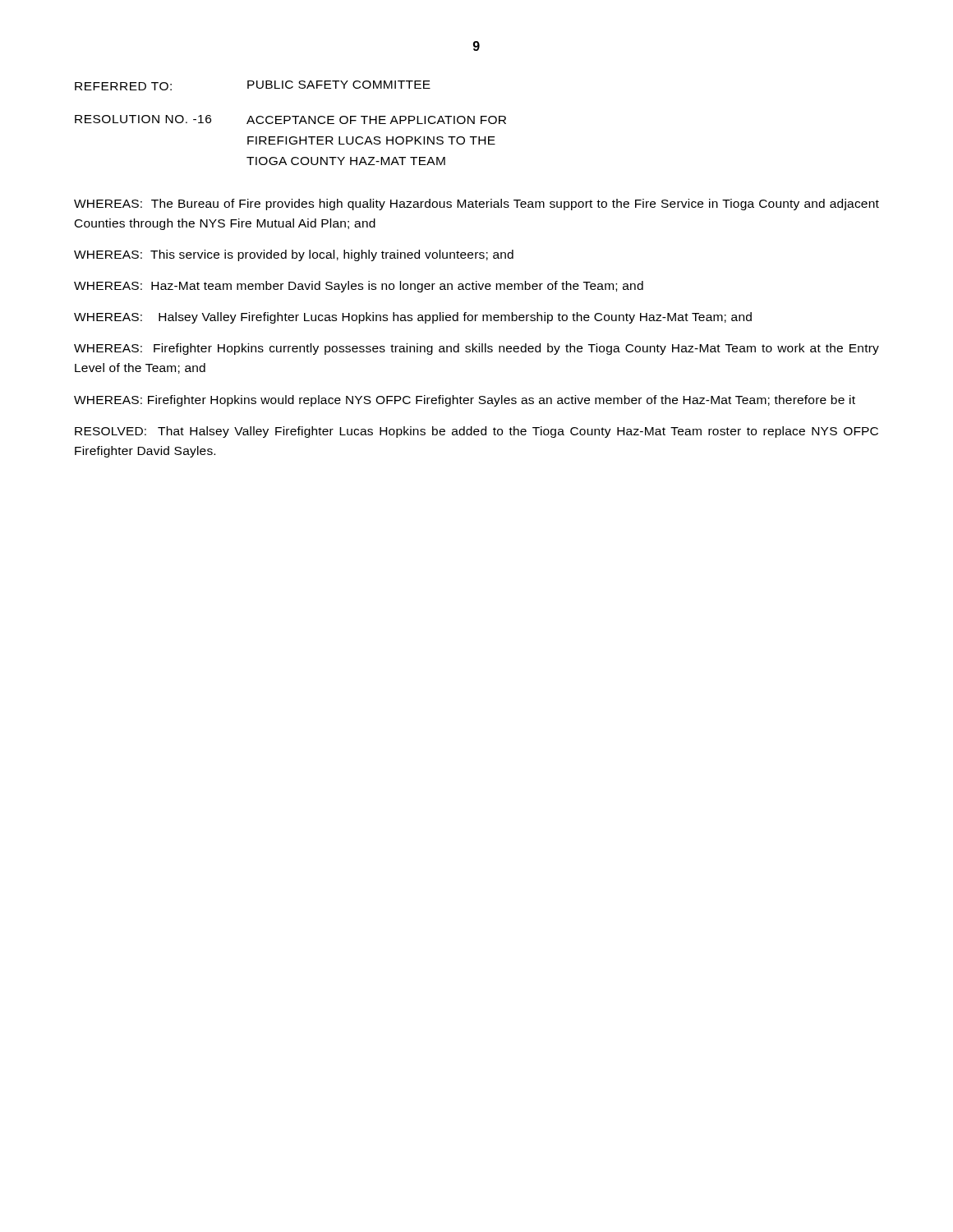Screen dimensions: 1232x953
Task: Find the text block with the text "RESOLVED: That Halsey Valley Firefighter"
Action: point(476,440)
